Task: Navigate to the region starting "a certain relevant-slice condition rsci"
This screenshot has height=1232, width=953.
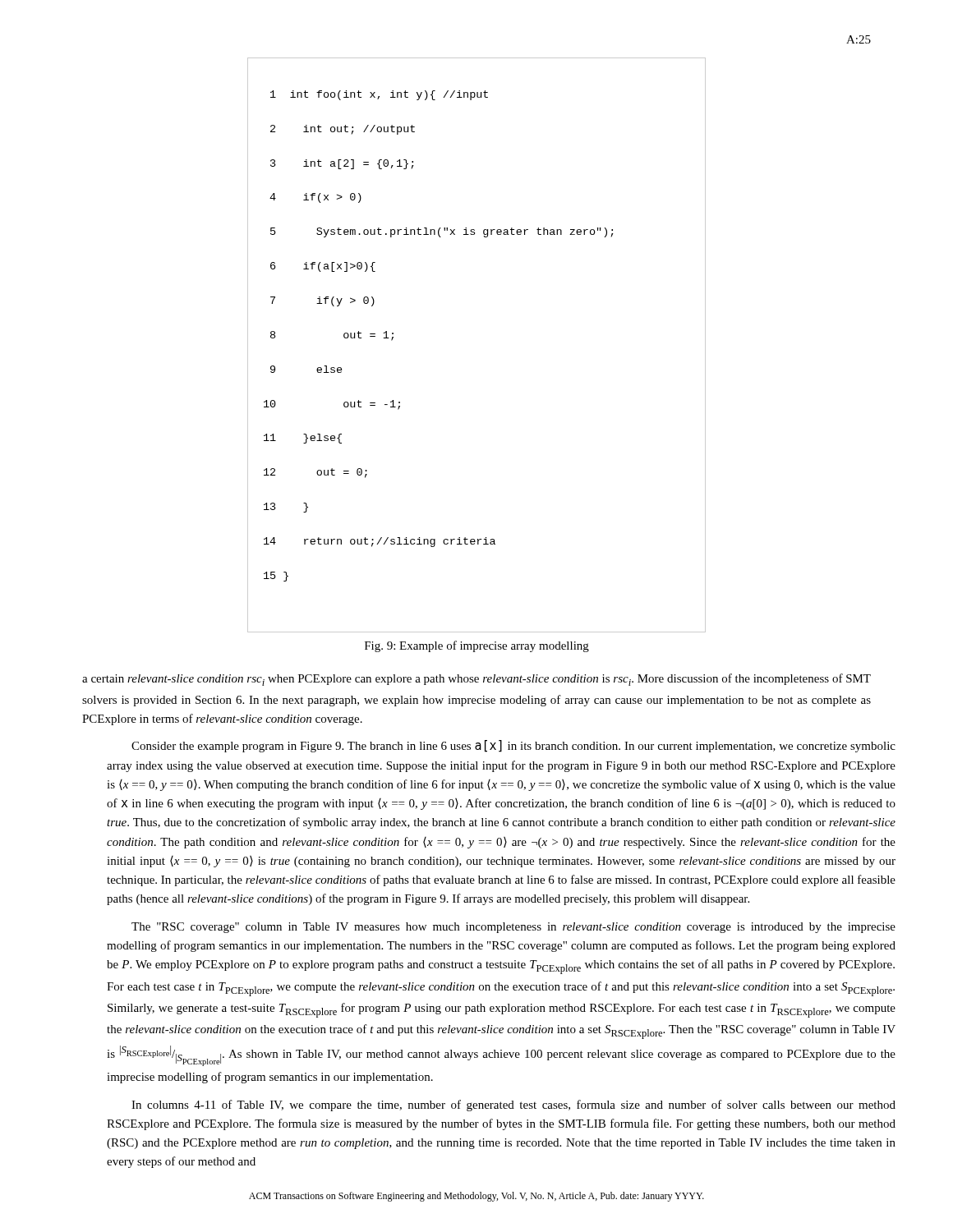Action: pyautogui.click(x=476, y=698)
